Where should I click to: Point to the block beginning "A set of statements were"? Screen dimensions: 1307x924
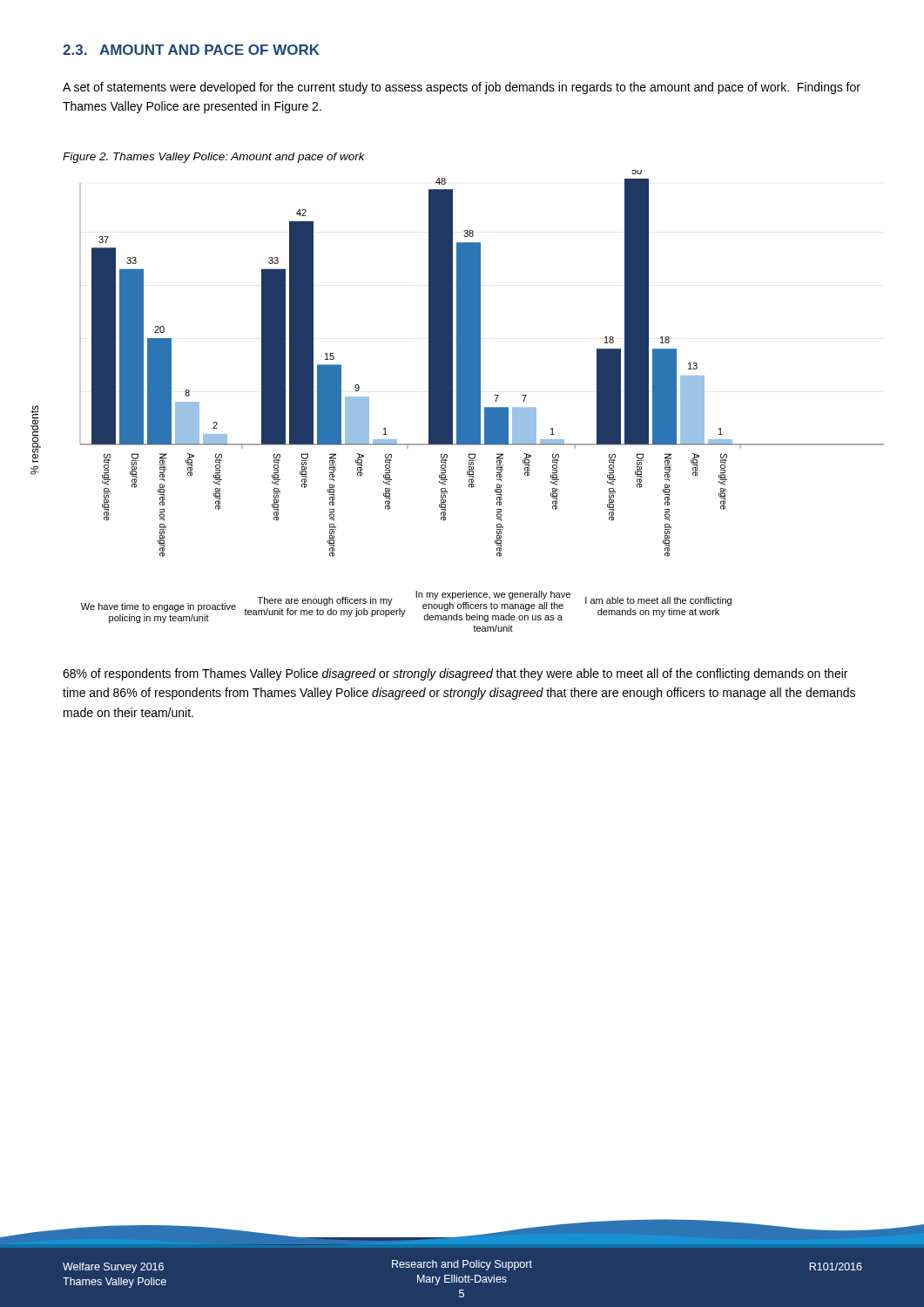coord(462,97)
